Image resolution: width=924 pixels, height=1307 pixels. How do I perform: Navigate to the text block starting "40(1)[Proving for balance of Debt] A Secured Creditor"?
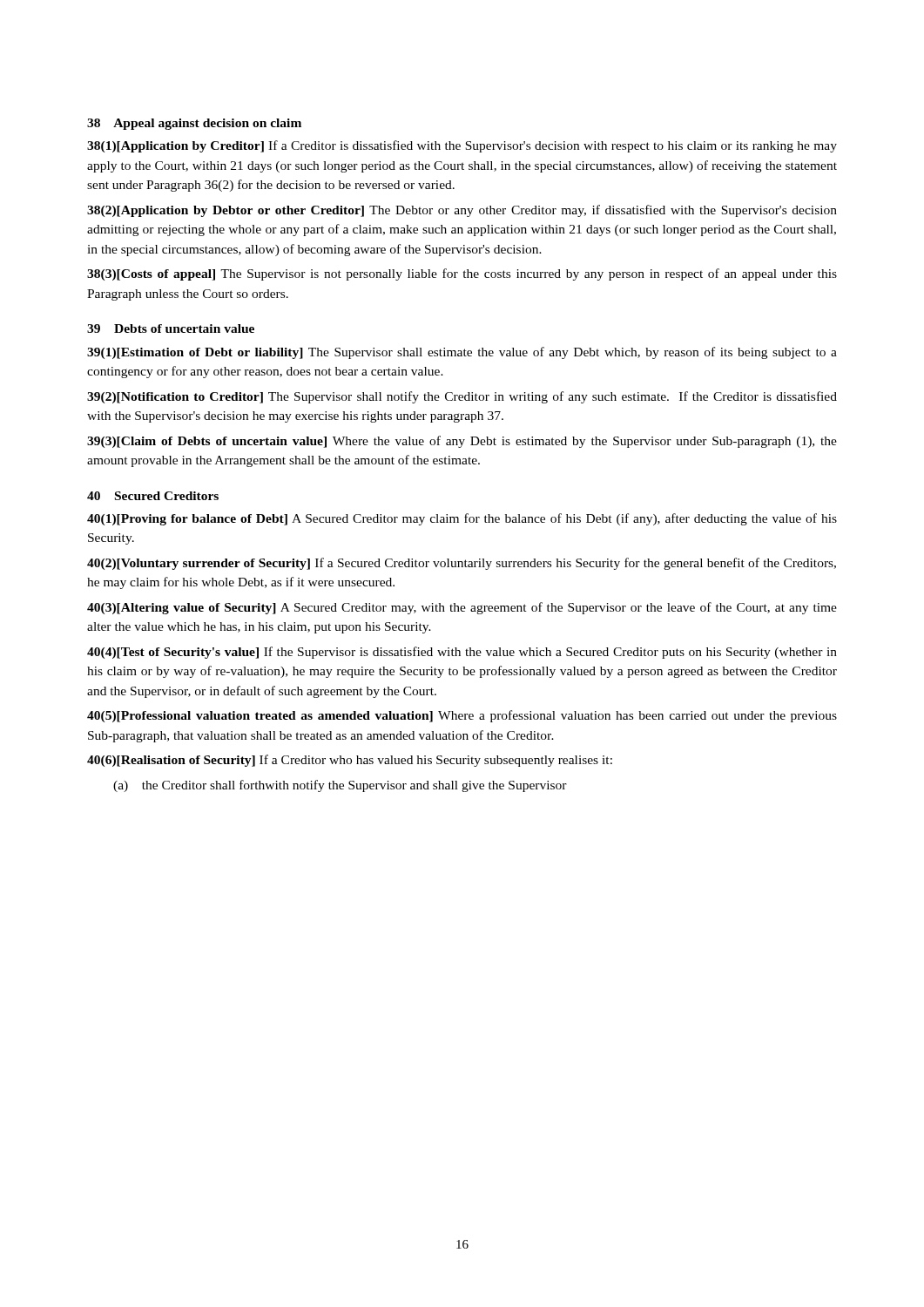[462, 528]
